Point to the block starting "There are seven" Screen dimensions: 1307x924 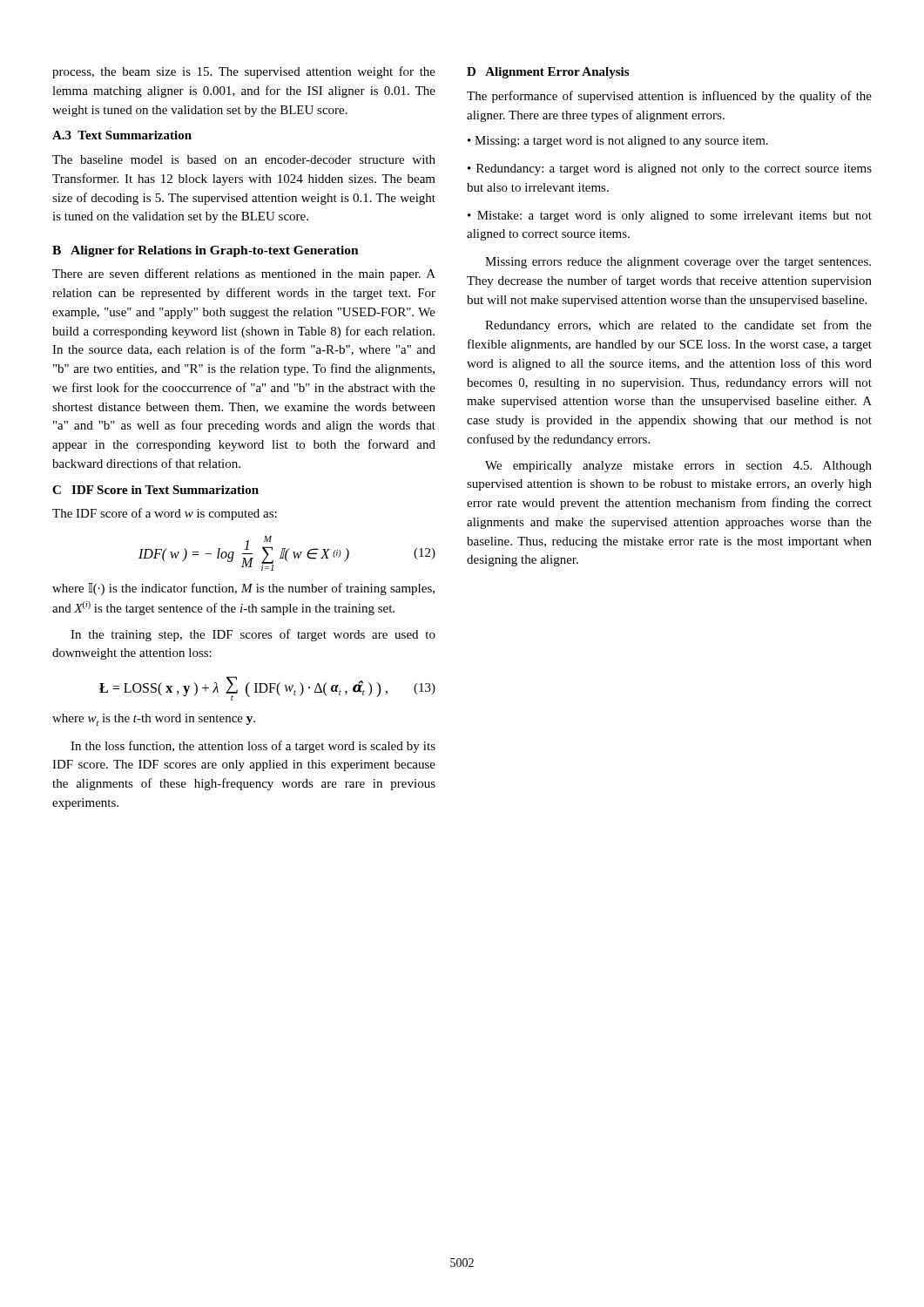pyautogui.click(x=244, y=370)
